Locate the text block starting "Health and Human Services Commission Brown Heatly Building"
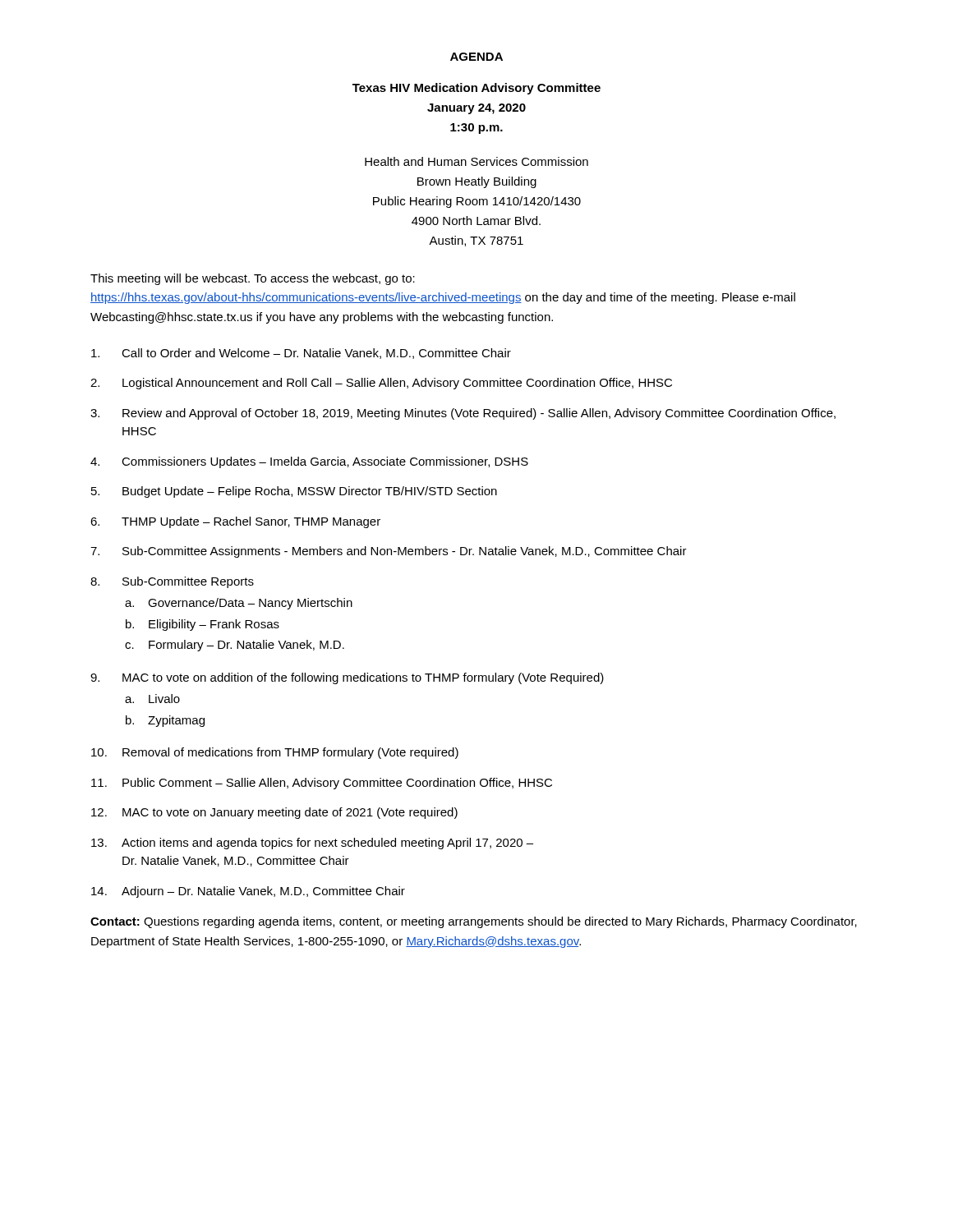The width and height of the screenshot is (953, 1232). point(476,201)
